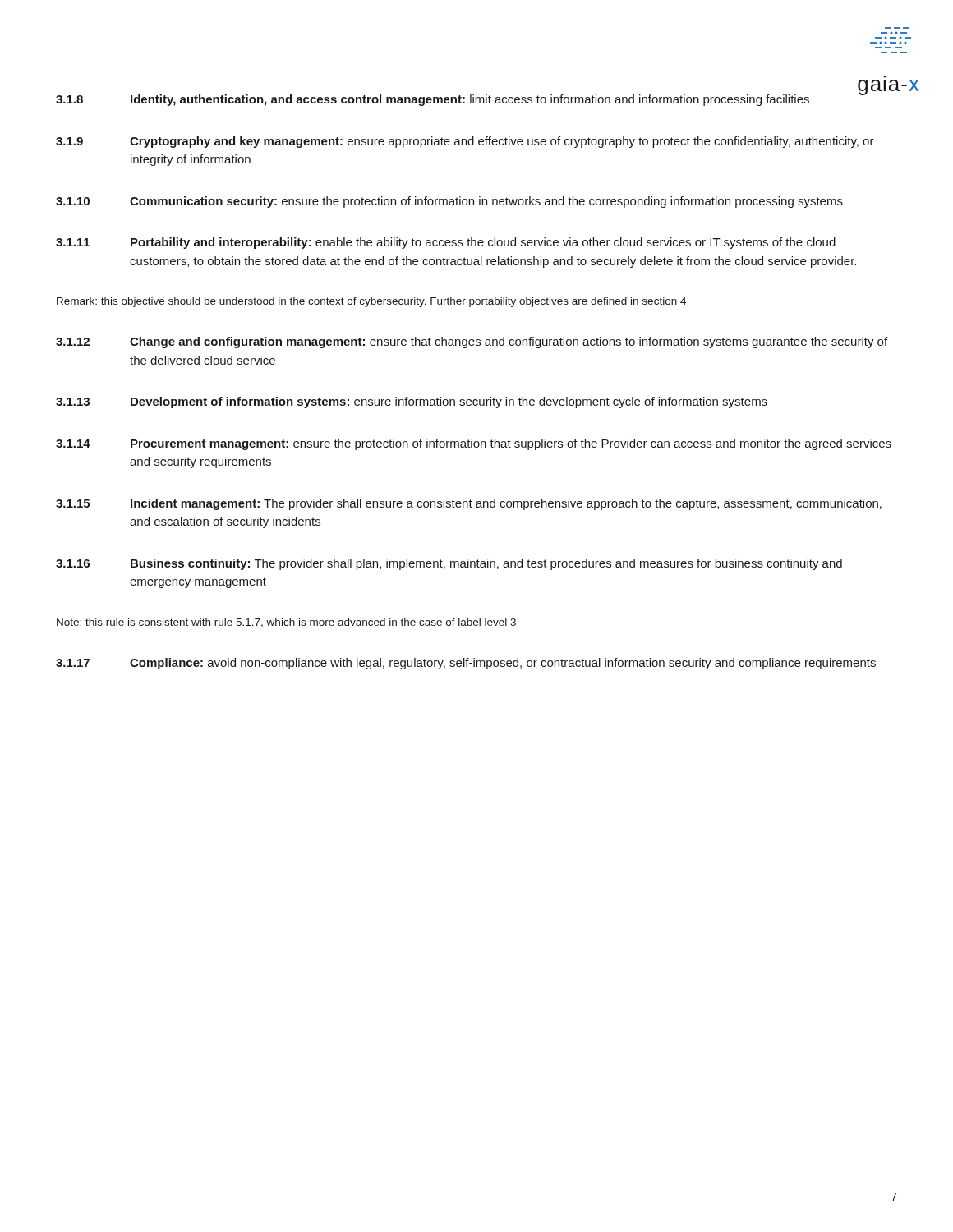Select the list item that reads "3.1.15 Incident management: The provider shall ensure"
Image resolution: width=953 pixels, height=1232 pixels.
[x=476, y=513]
